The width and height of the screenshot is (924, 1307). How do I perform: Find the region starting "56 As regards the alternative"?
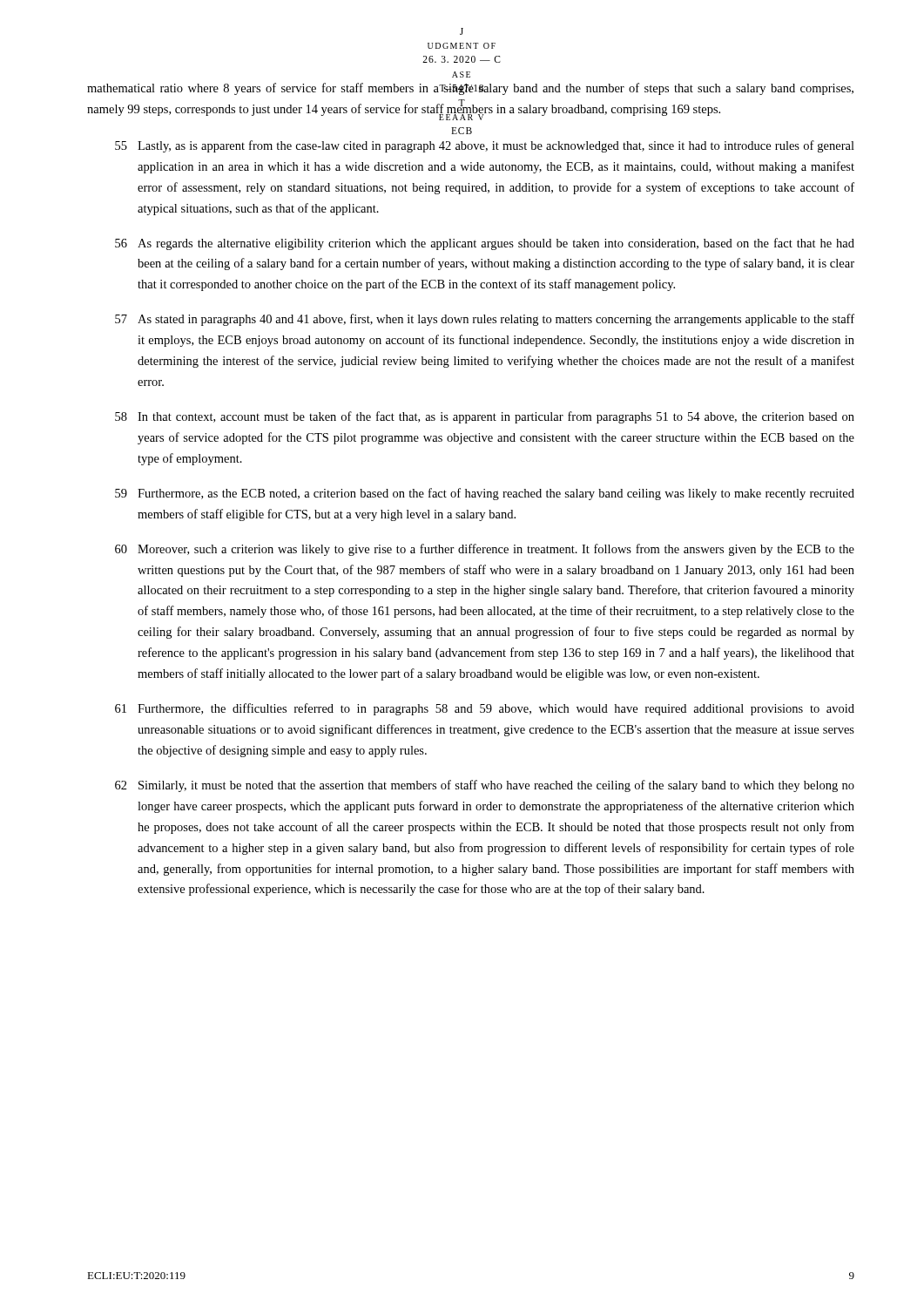[x=471, y=264]
